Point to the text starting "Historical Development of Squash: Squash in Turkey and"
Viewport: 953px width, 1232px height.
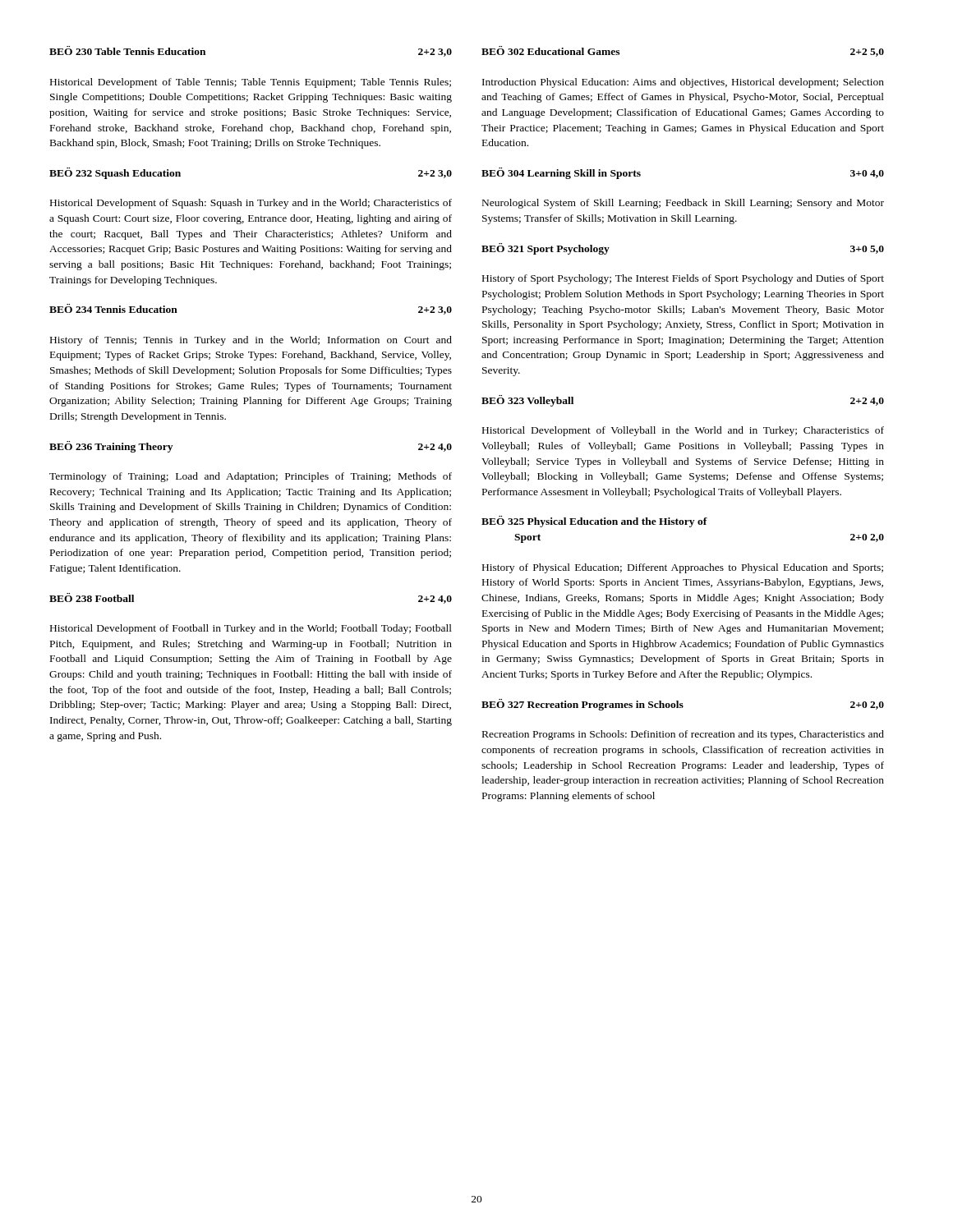[251, 242]
